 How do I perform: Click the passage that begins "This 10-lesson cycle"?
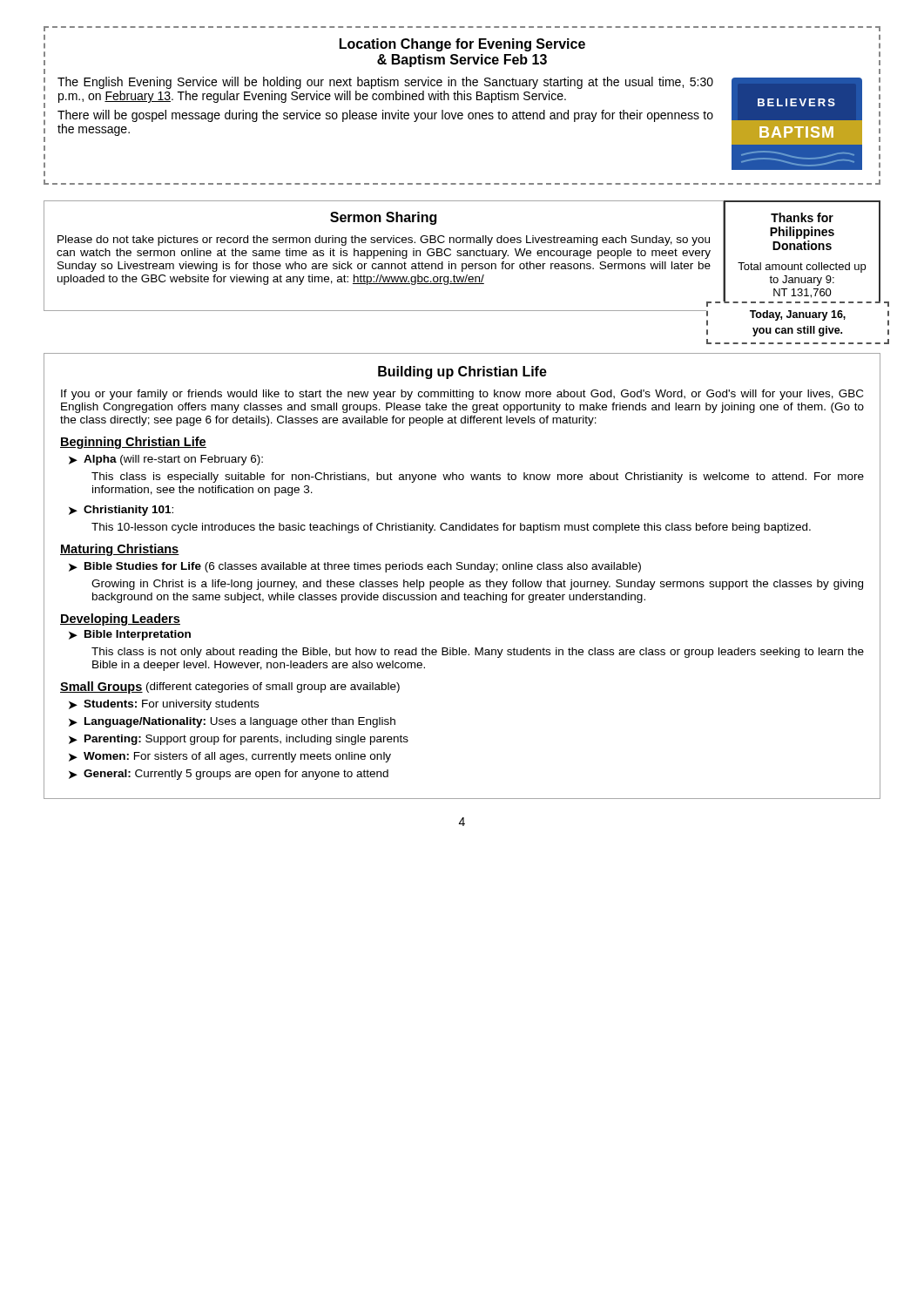[x=451, y=527]
